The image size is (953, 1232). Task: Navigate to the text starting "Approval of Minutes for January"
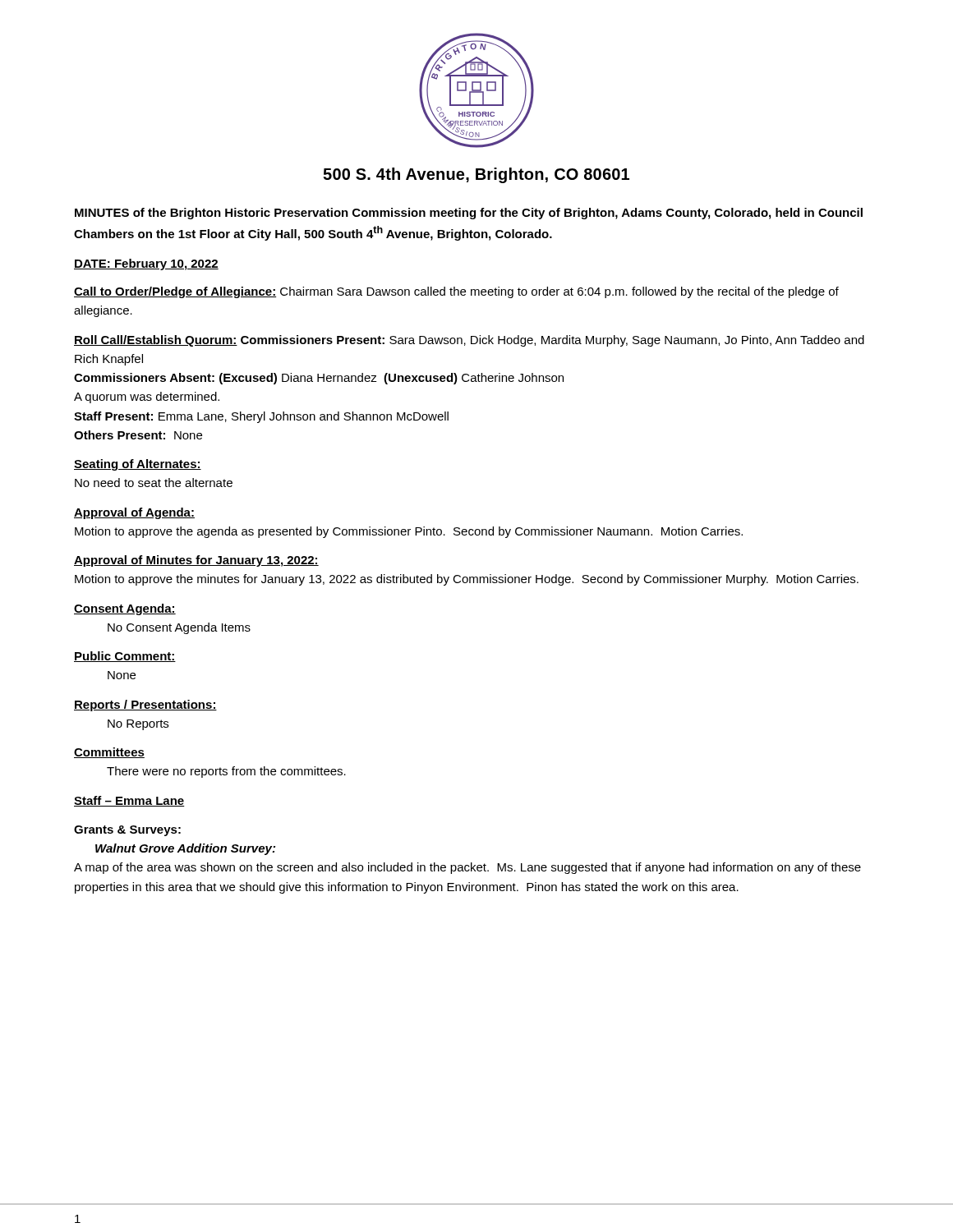pos(467,569)
